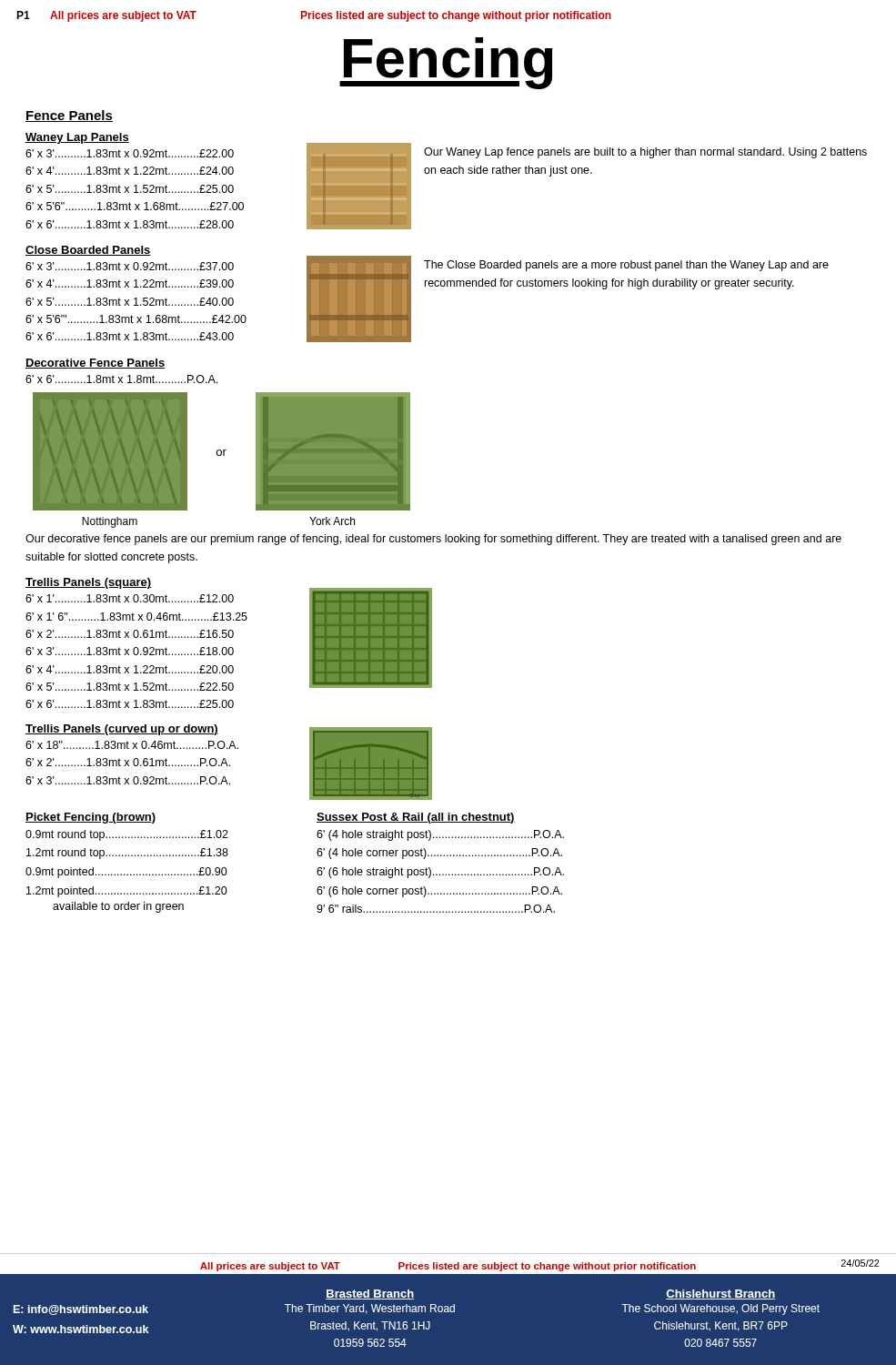896x1365 pixels.
Task: Select the block starting "6' x 18"..........1.83mt x 0.46mt..........P.O.A."
Action: (132, 745)
